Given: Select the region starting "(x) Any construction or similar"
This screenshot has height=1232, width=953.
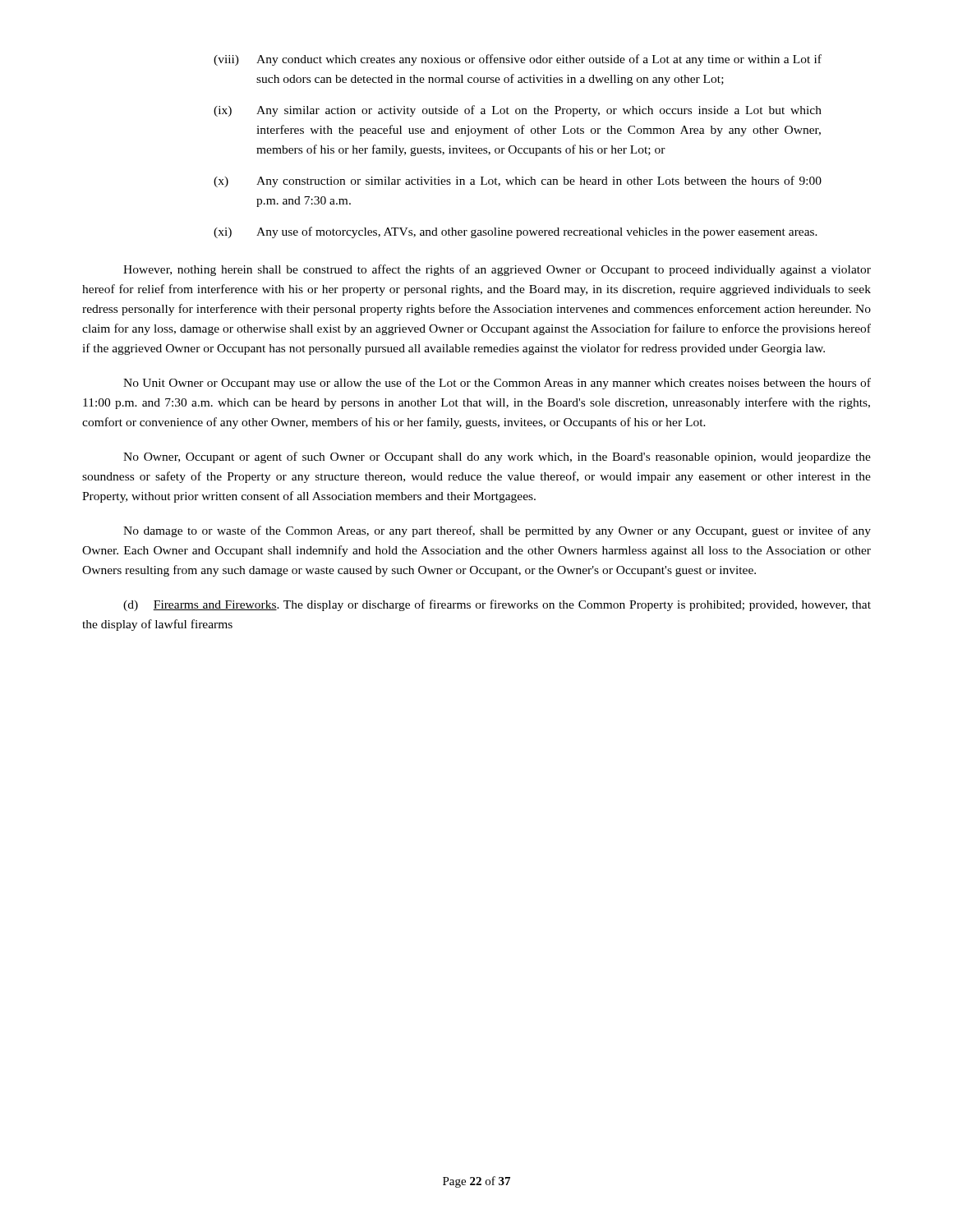Looking at the screenshot, I should pyautogui.click(x=518, y=191).
